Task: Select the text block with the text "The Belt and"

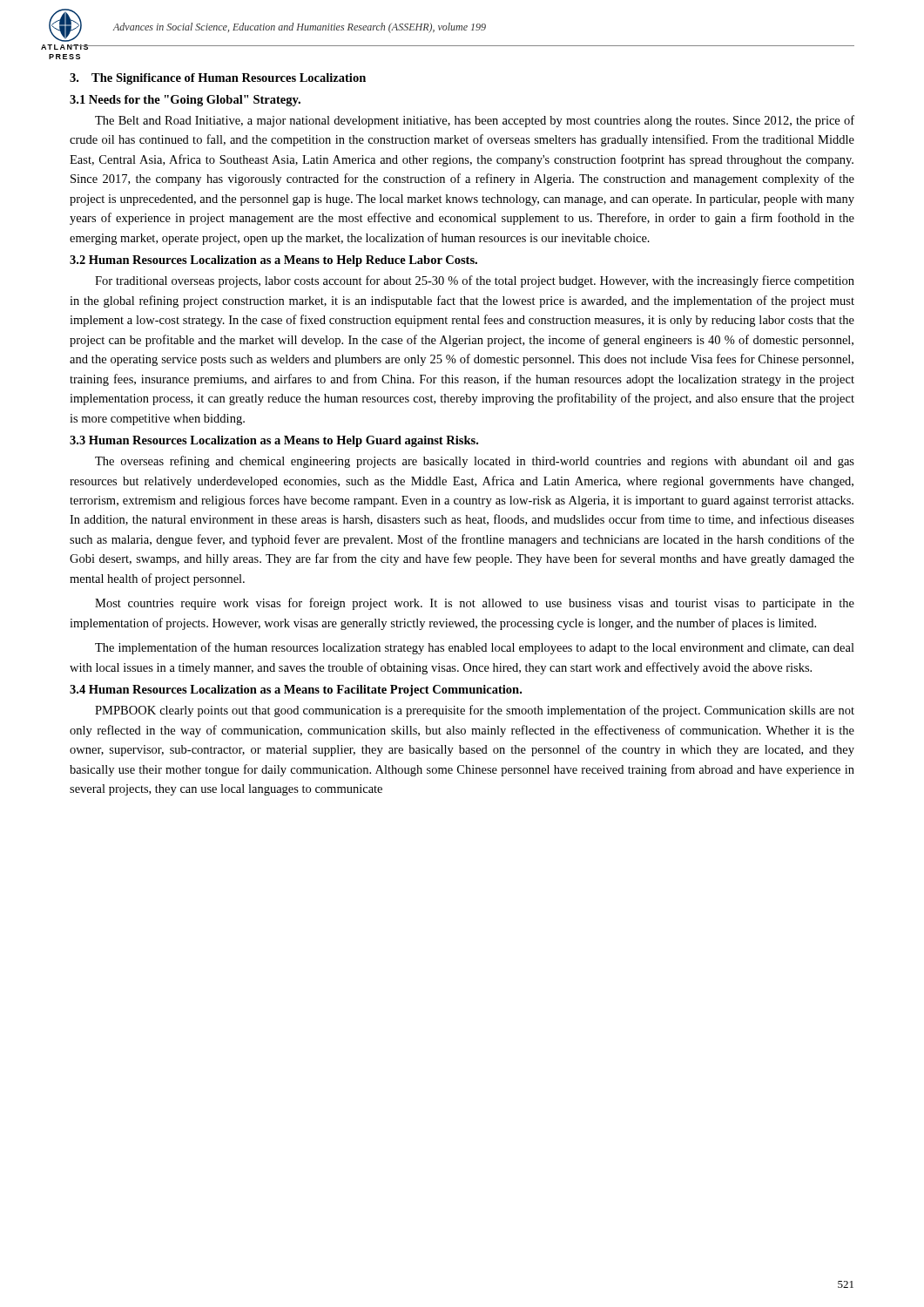Action: [462, 179]
